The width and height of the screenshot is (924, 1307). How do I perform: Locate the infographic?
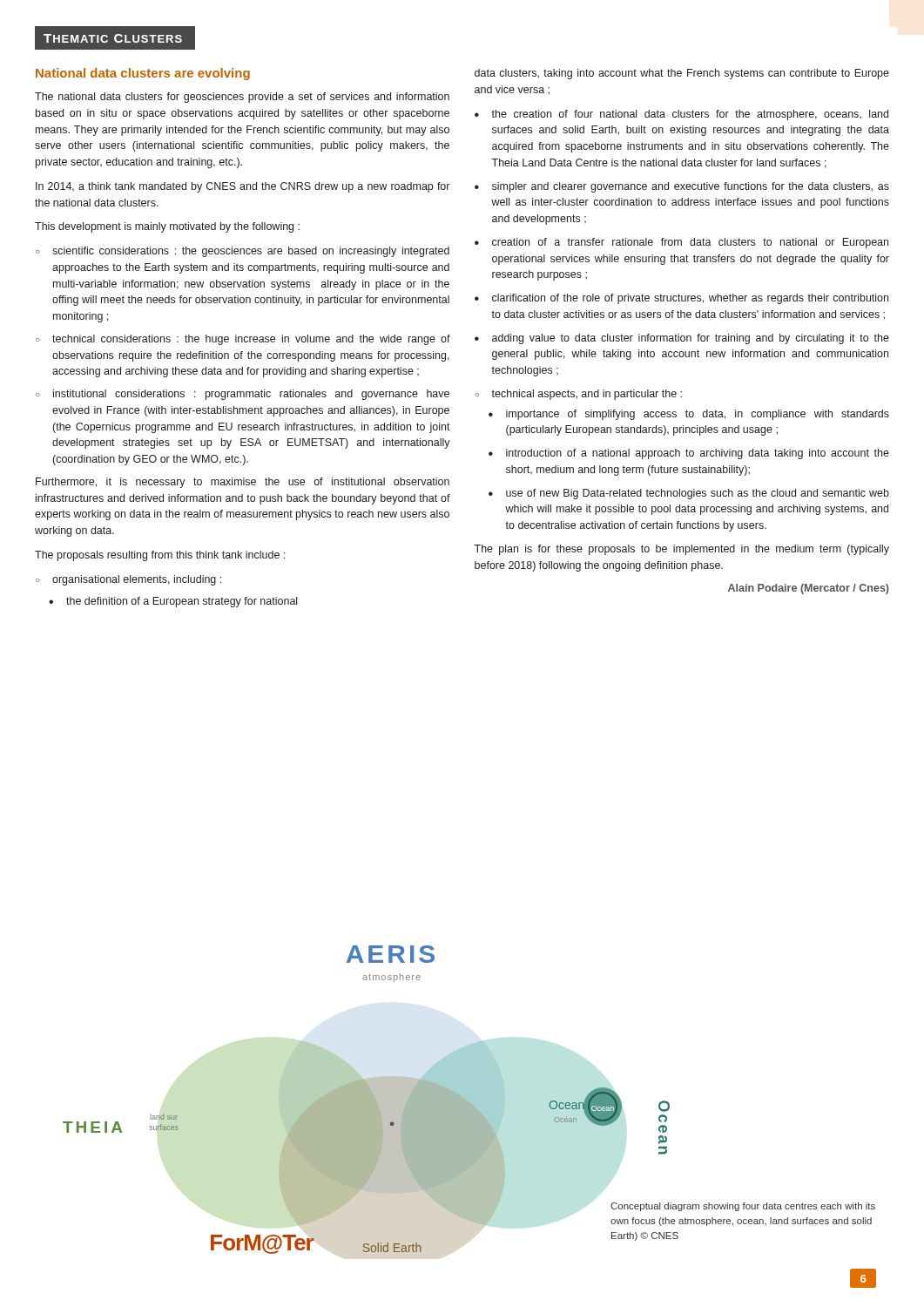pyautogui.click(x=462, y=1098)
